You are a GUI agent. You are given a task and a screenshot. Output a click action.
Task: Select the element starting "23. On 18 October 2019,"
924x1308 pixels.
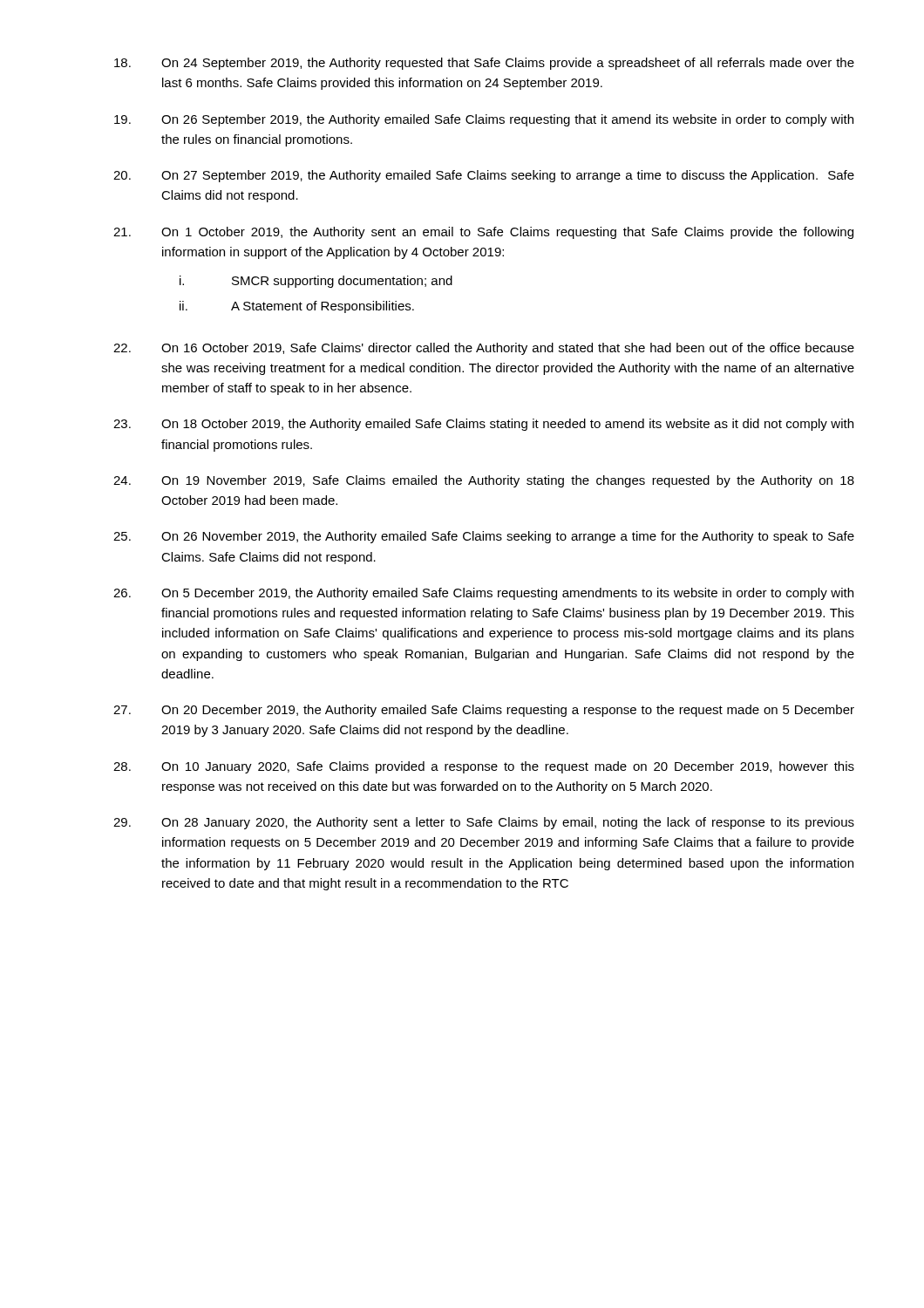tap(484, 434)
